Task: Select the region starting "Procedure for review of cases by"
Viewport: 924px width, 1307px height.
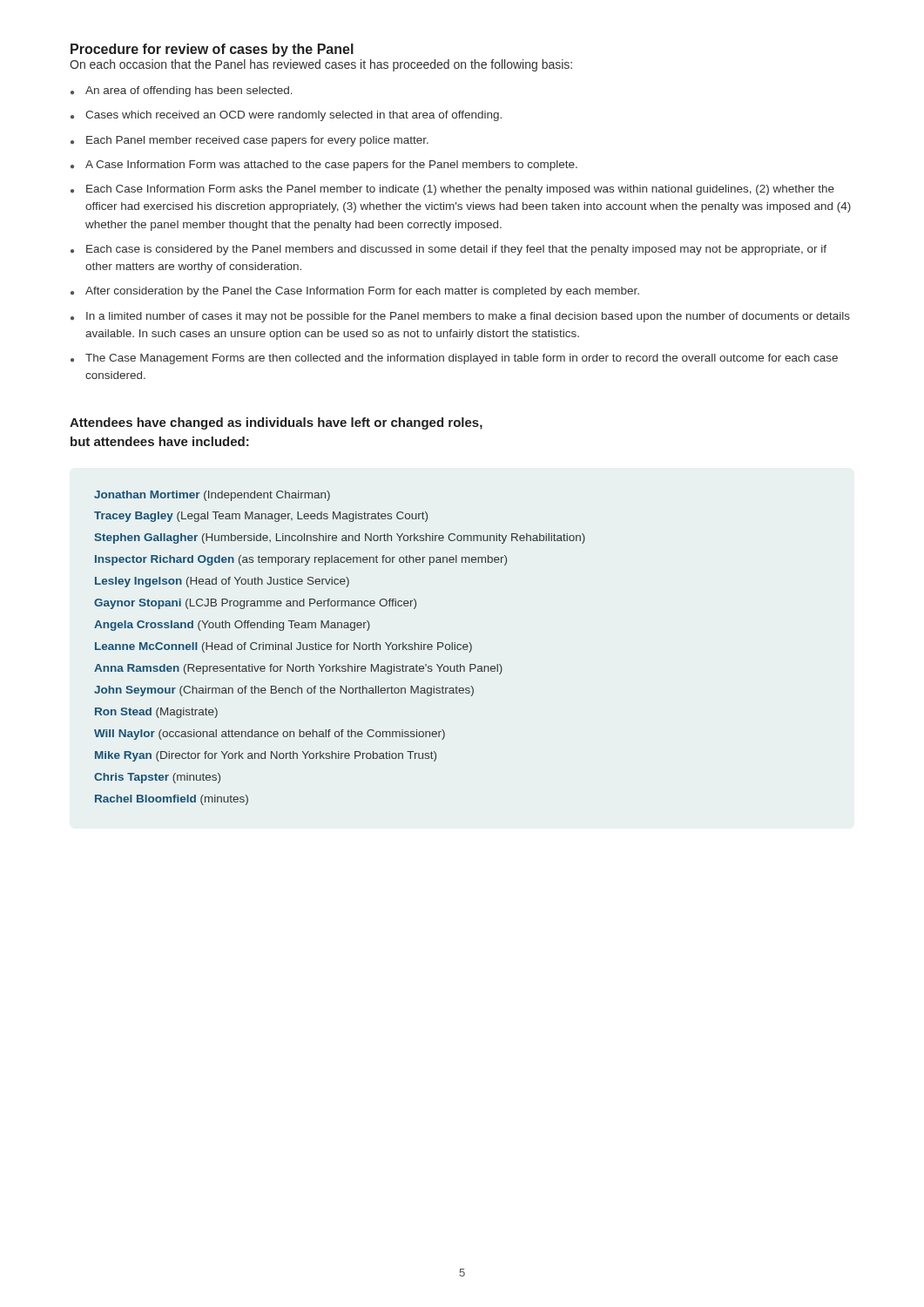Action: pyautogui.click(x=212, y=49)
